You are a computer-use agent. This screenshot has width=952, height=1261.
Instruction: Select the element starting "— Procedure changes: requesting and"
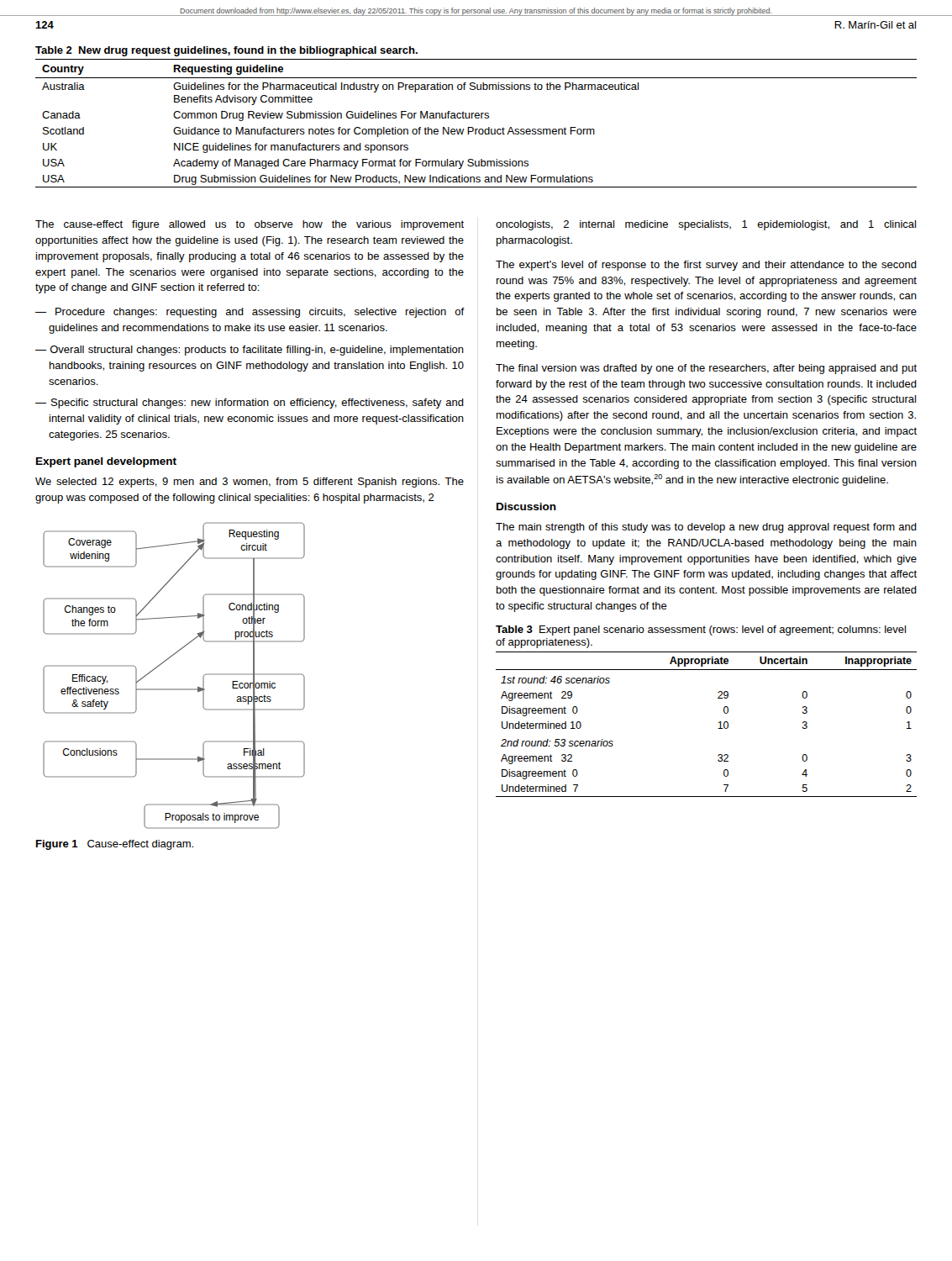(250, 320)
